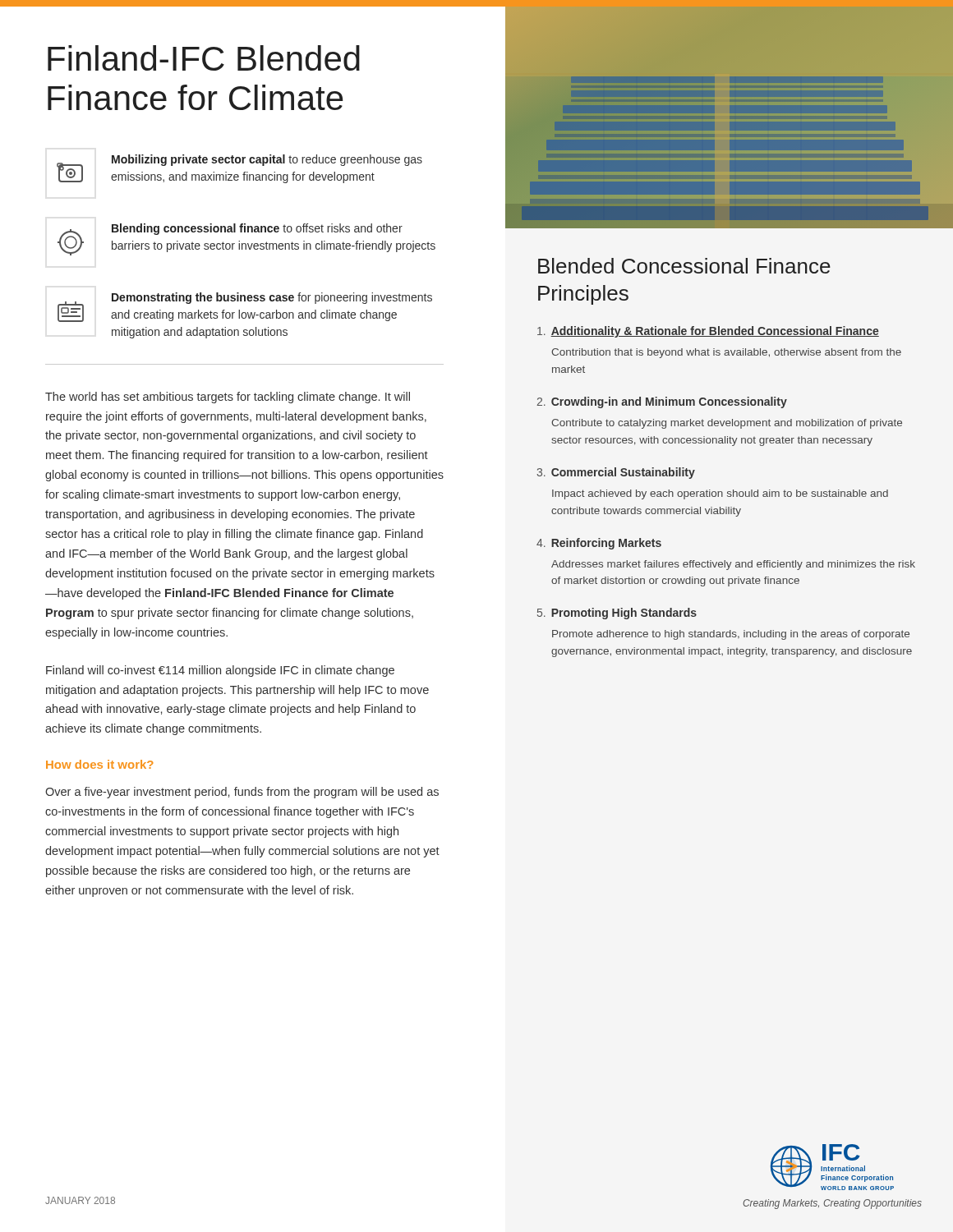Locate the block of text that opens with "Additionality & Rationale for"
Screen dimensions: 1232x953
point(729,351)
